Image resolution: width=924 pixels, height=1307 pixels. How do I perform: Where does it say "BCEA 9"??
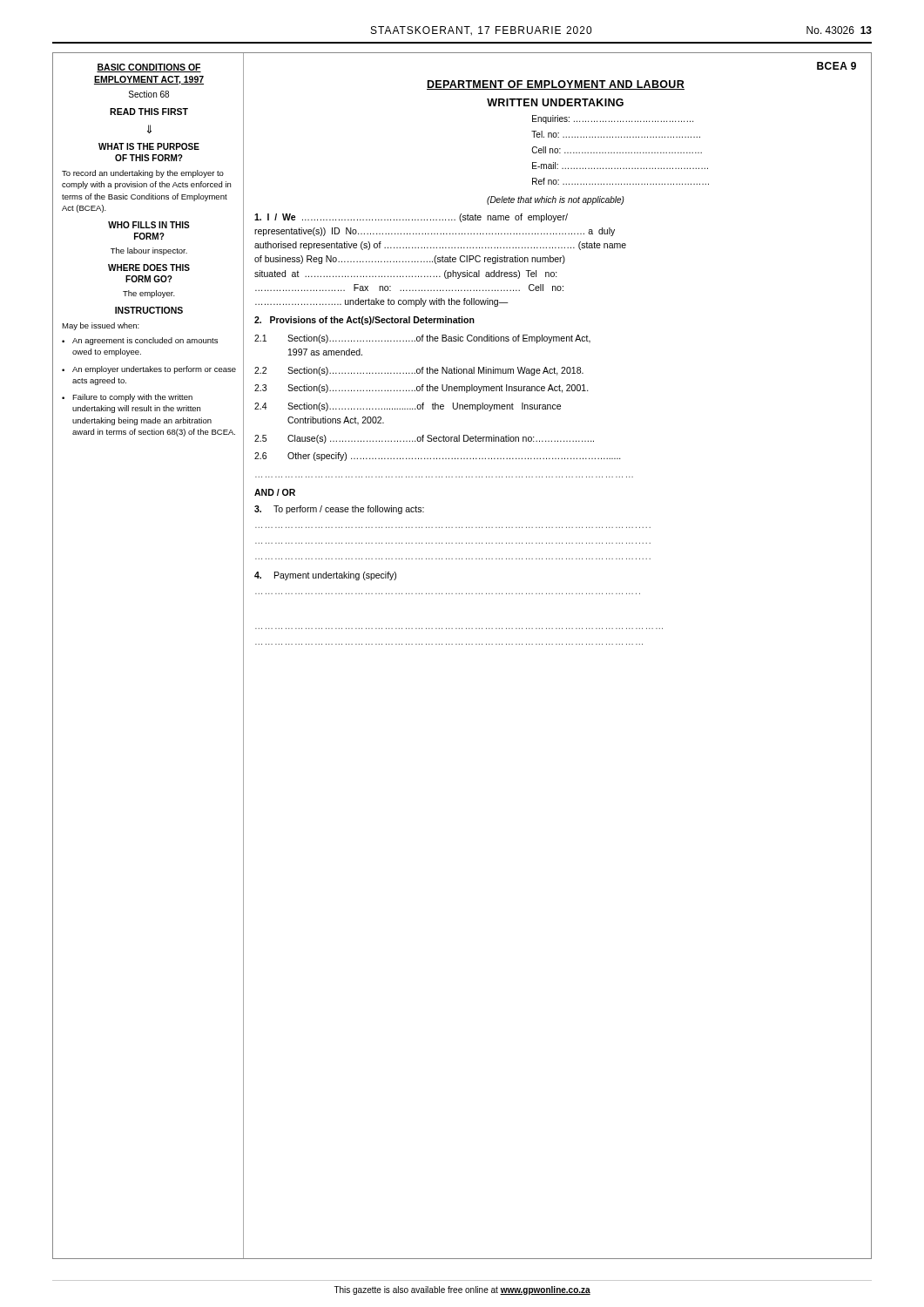(x=837, y=66)
